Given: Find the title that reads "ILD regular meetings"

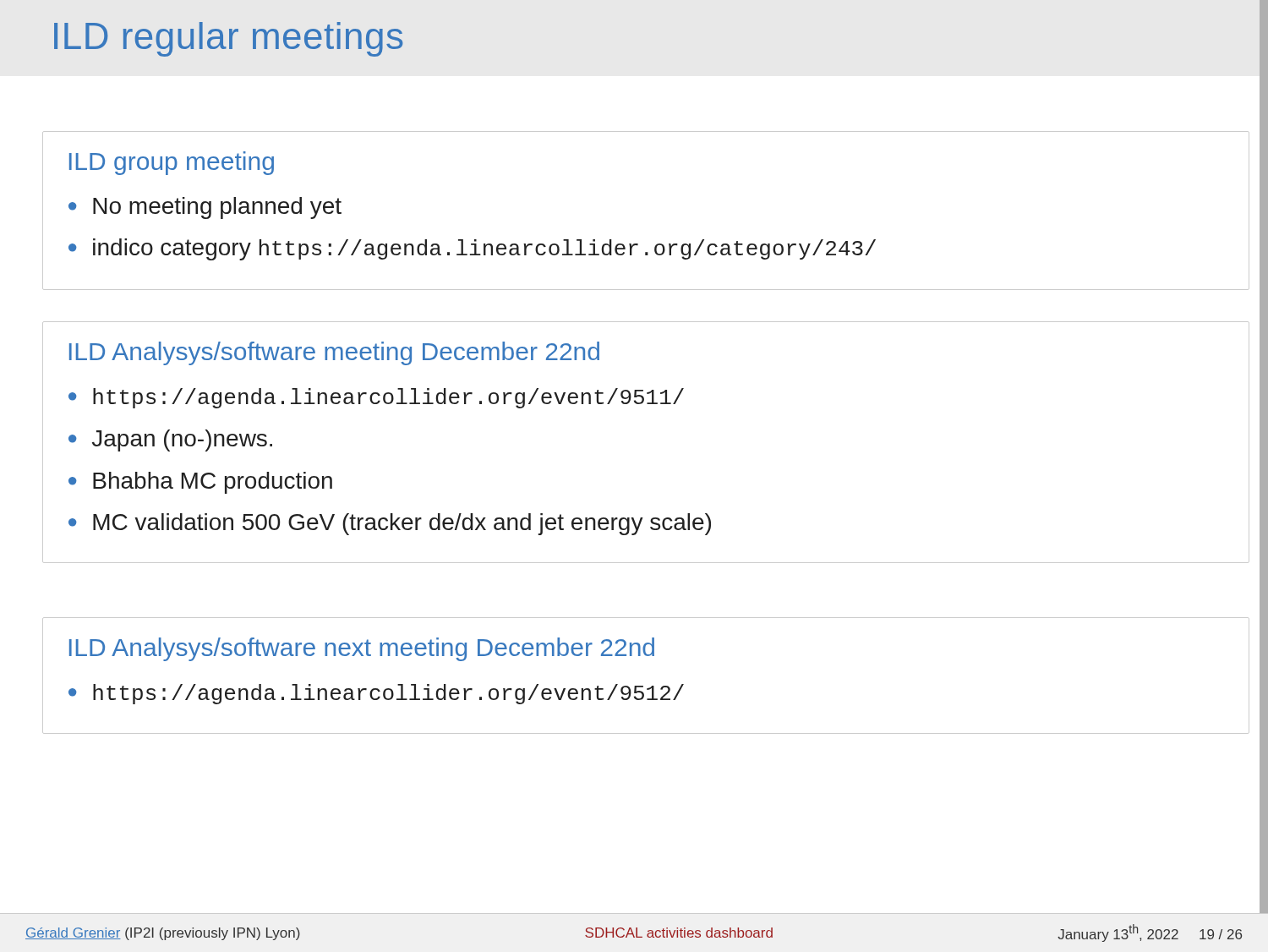Looking at the screenshot, I should (228, 36).
